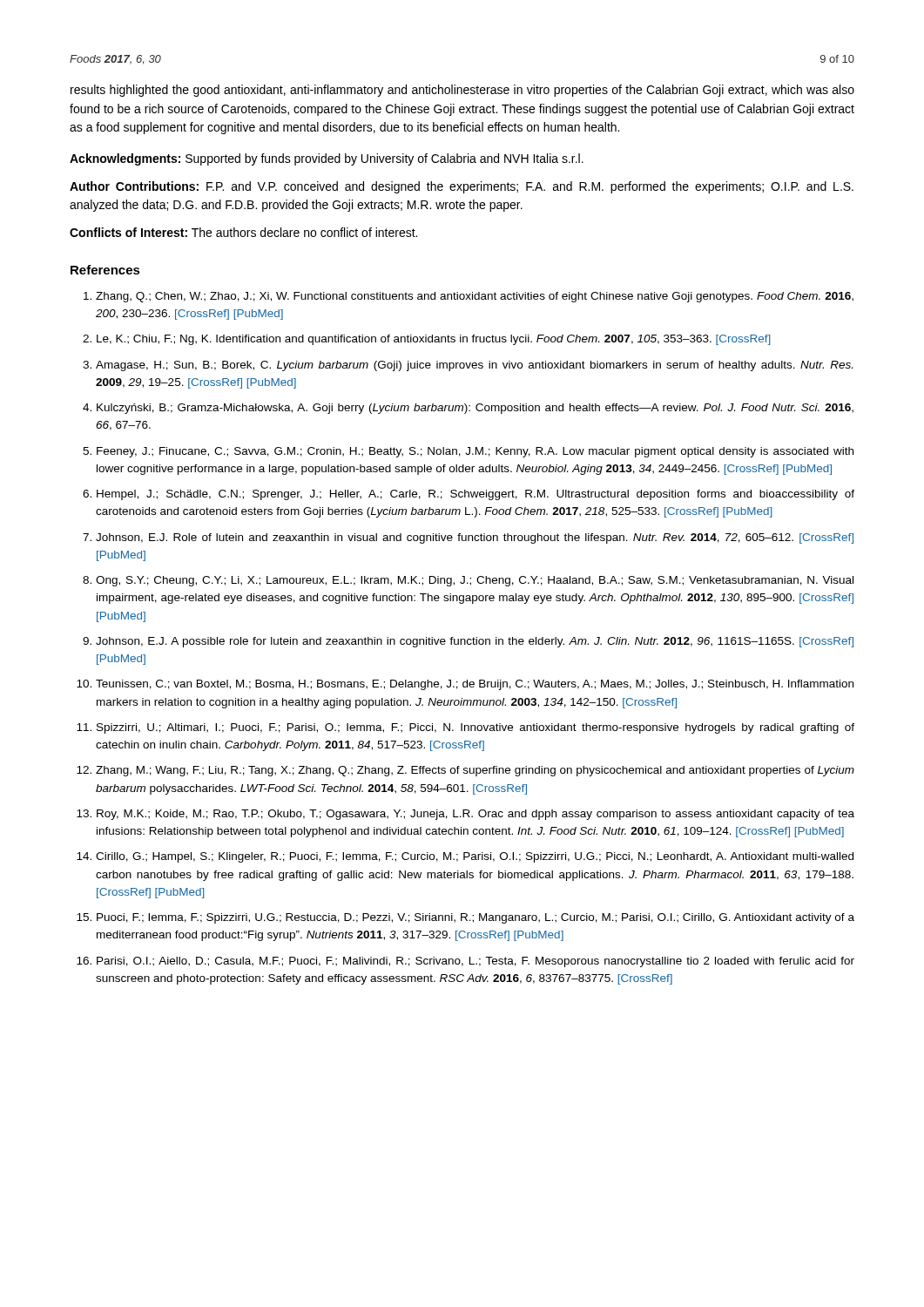Locate the list item with the text "Le, K.; Chiu, F.;"
Screen dimensions: 1307x924
[433, 339]
